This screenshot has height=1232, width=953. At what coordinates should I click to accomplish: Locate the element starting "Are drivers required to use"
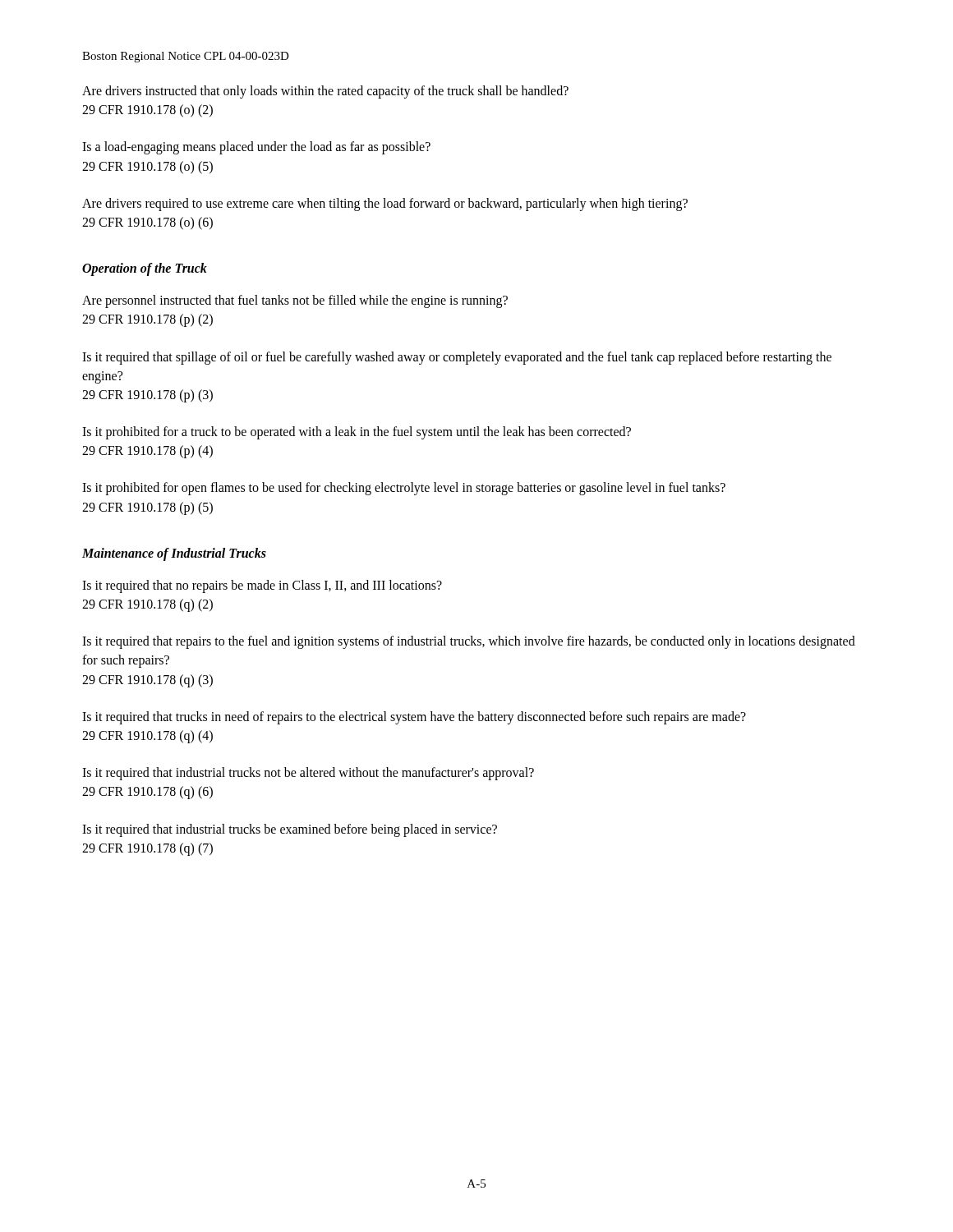476,213
